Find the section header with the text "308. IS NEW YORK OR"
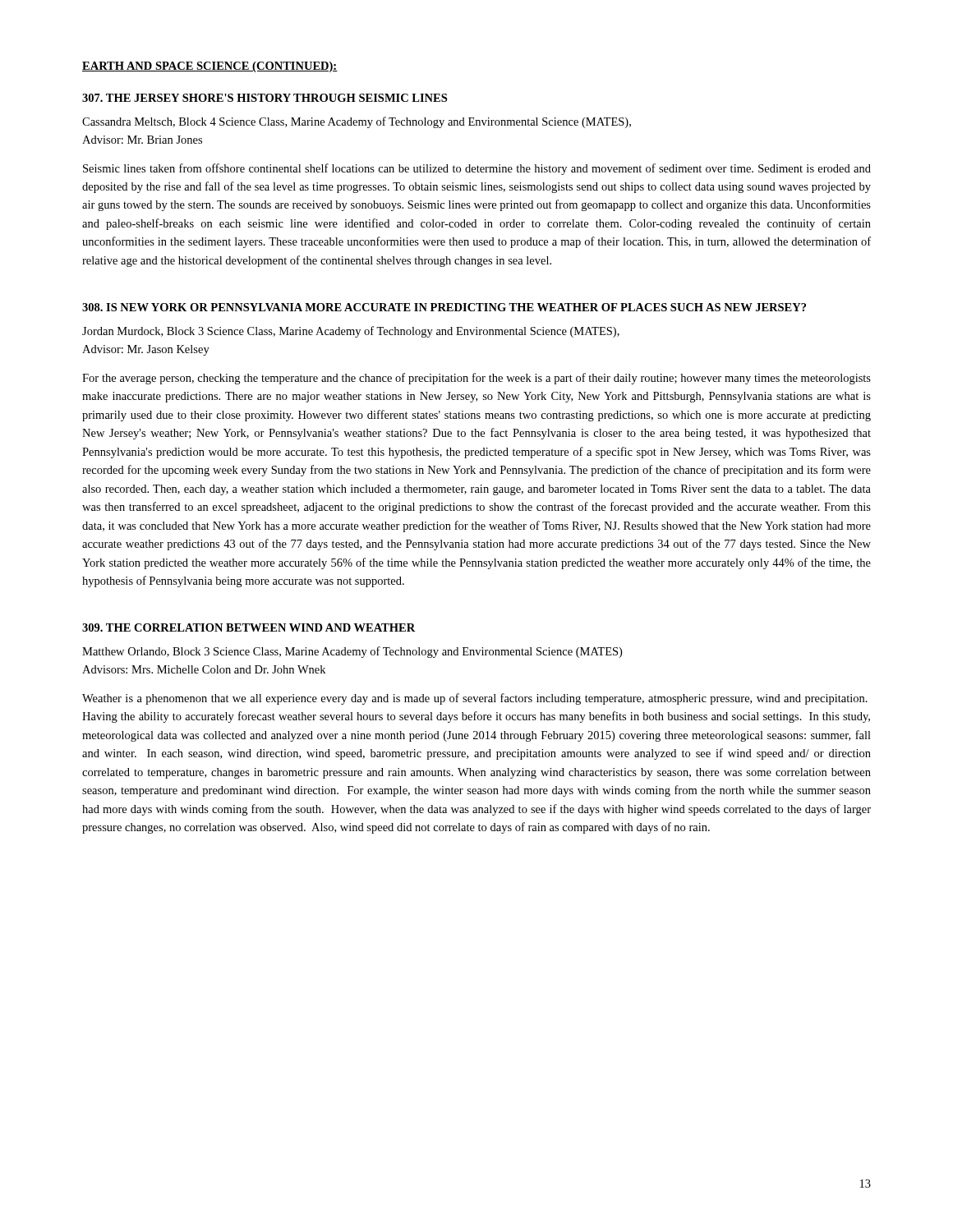Image resolution: width=953 pixels, height=1232 pixels. point(444,307)
